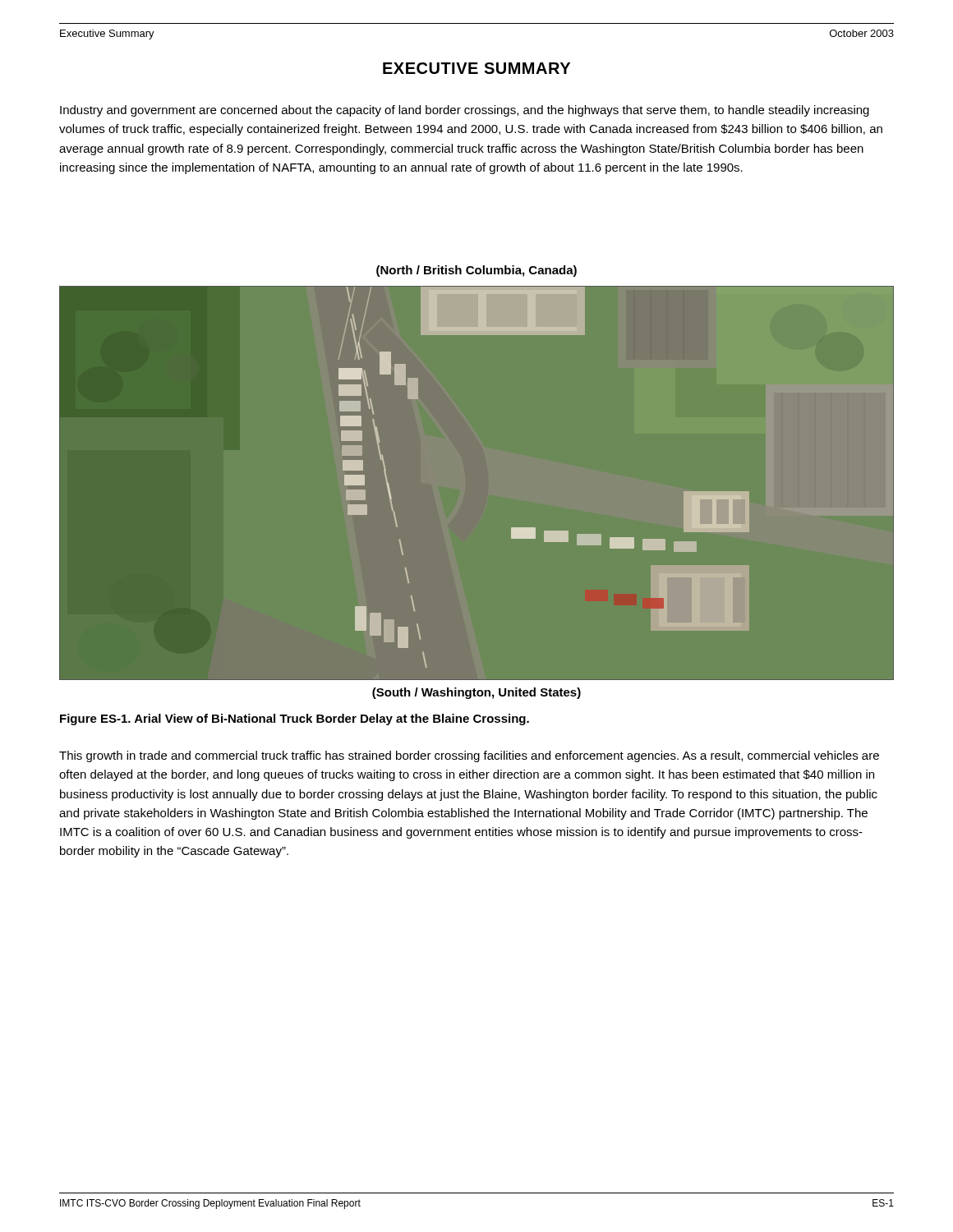Locate the block of text that opens with "This growth in"
The height and width of the screenshot is (1232, 953).
469,803
